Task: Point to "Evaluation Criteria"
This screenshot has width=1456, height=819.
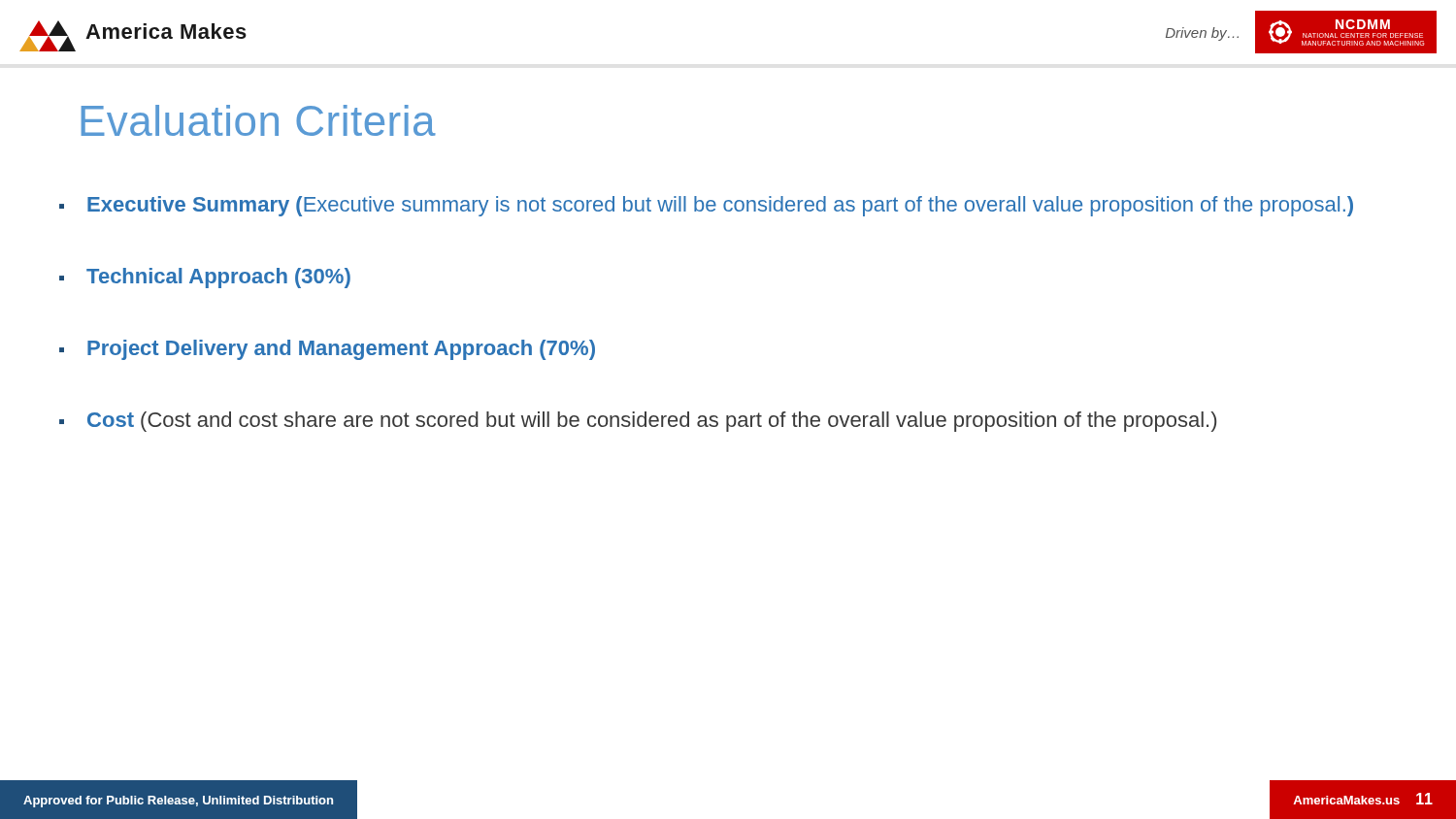Action: (257, 121)
